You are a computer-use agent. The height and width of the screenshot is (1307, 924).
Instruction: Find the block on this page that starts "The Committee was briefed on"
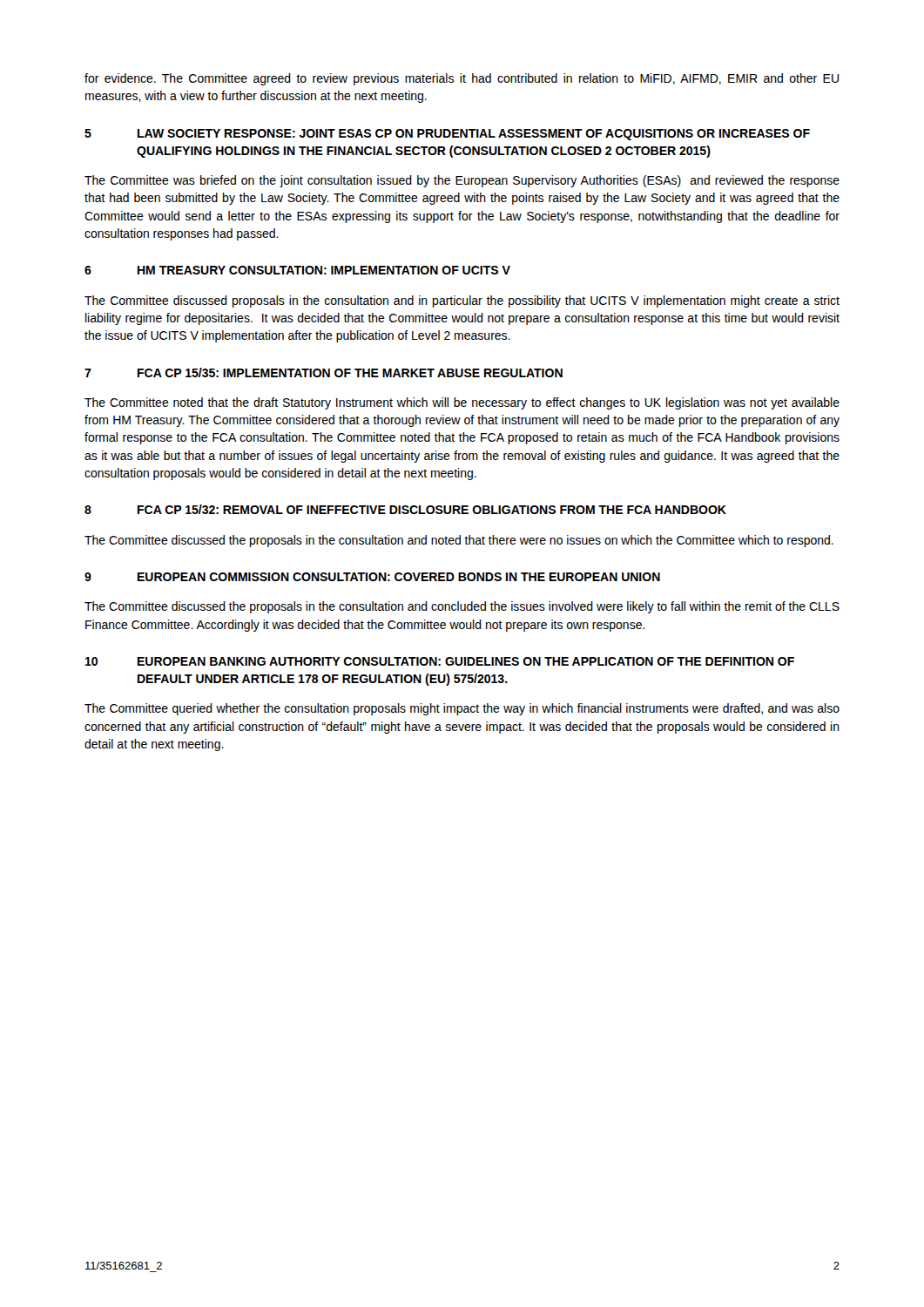462,207
